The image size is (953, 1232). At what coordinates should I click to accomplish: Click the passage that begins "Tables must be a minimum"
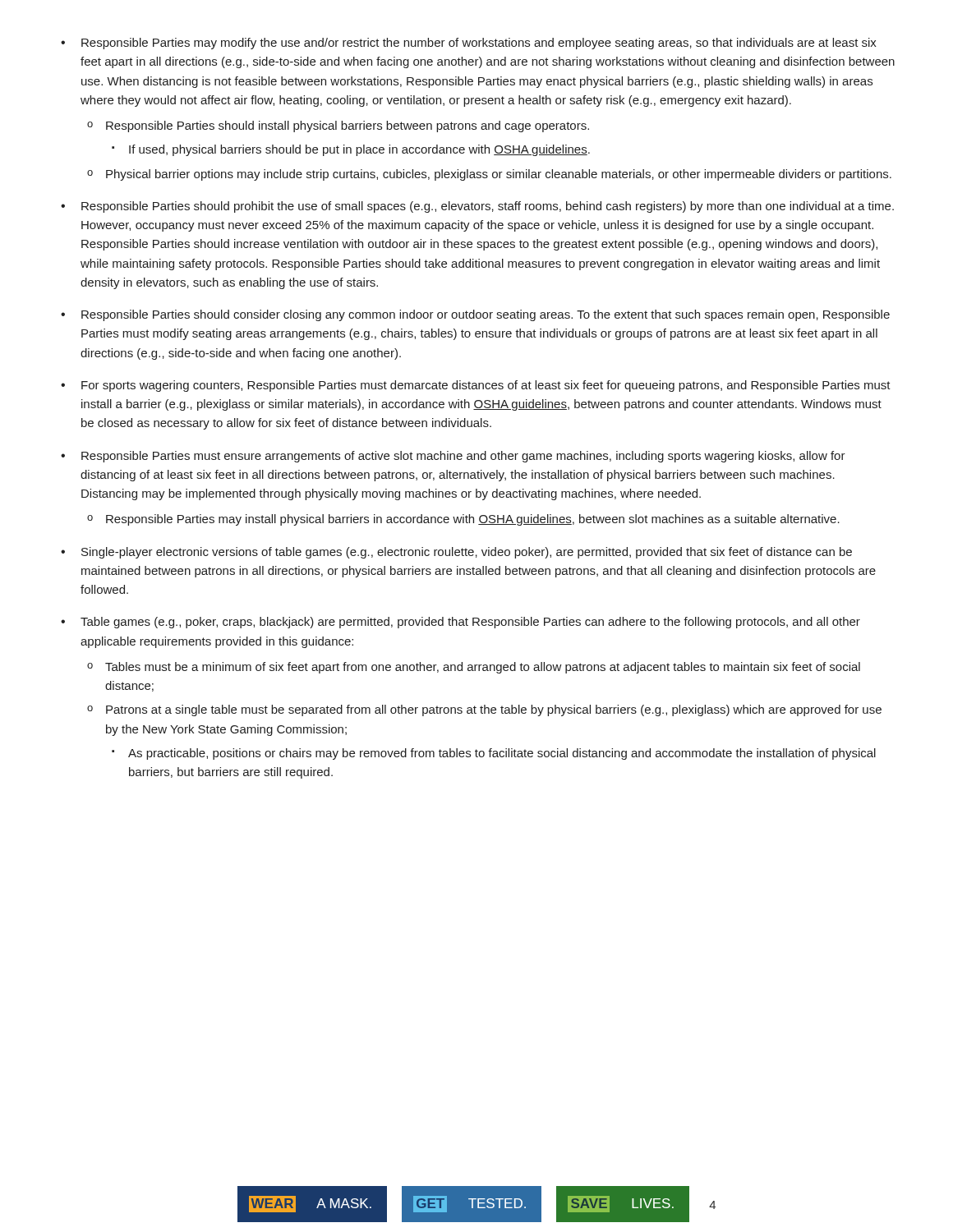[483, 676]
